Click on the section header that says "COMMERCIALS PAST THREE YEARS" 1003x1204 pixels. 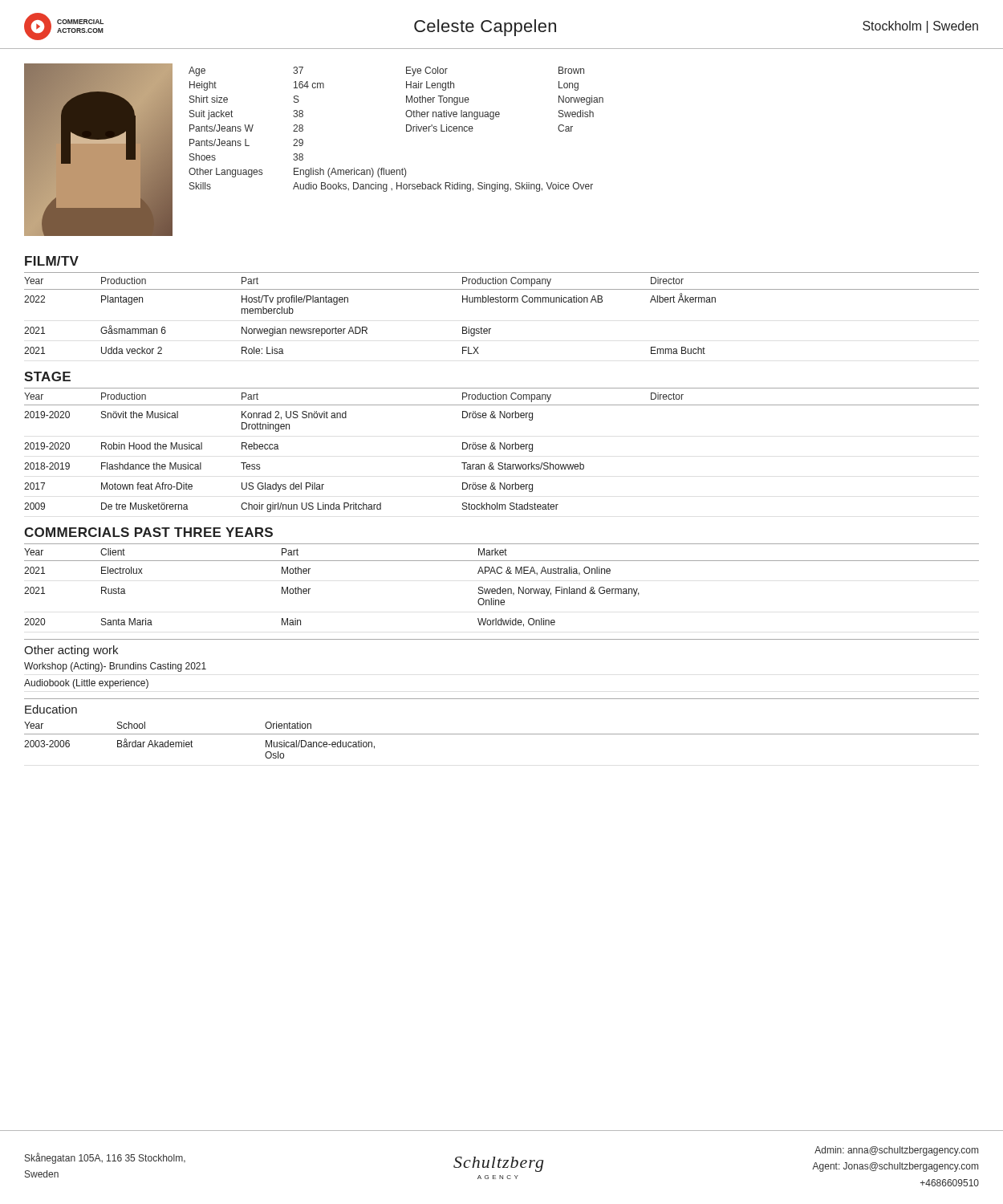[x=149, y=533]
